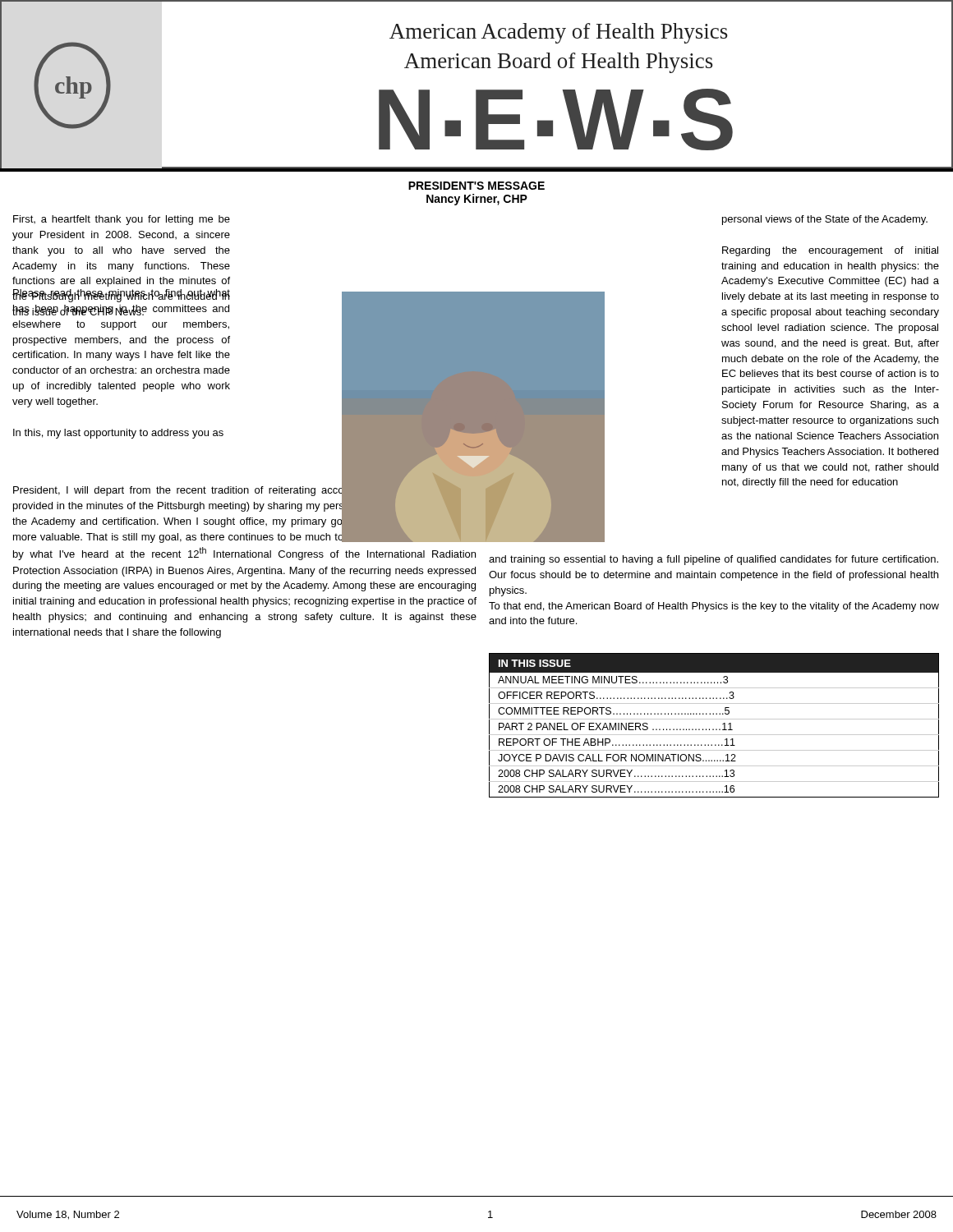Find the text starting "President, I will depart from the"
Viewport: 953px width, 1232px height.
click(244, 561)
